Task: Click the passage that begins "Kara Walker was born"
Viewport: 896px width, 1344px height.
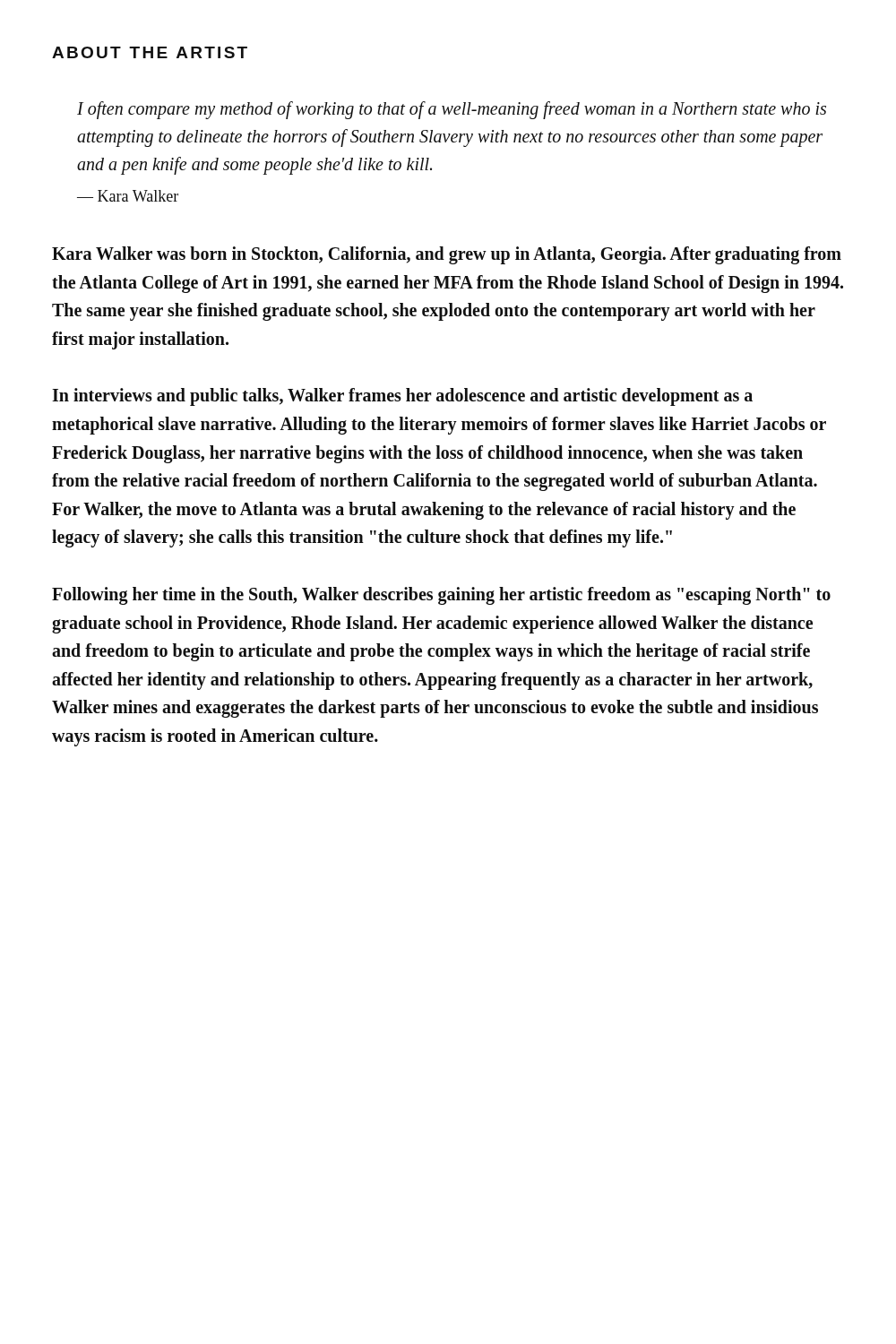Action: (x=448, y=296)
